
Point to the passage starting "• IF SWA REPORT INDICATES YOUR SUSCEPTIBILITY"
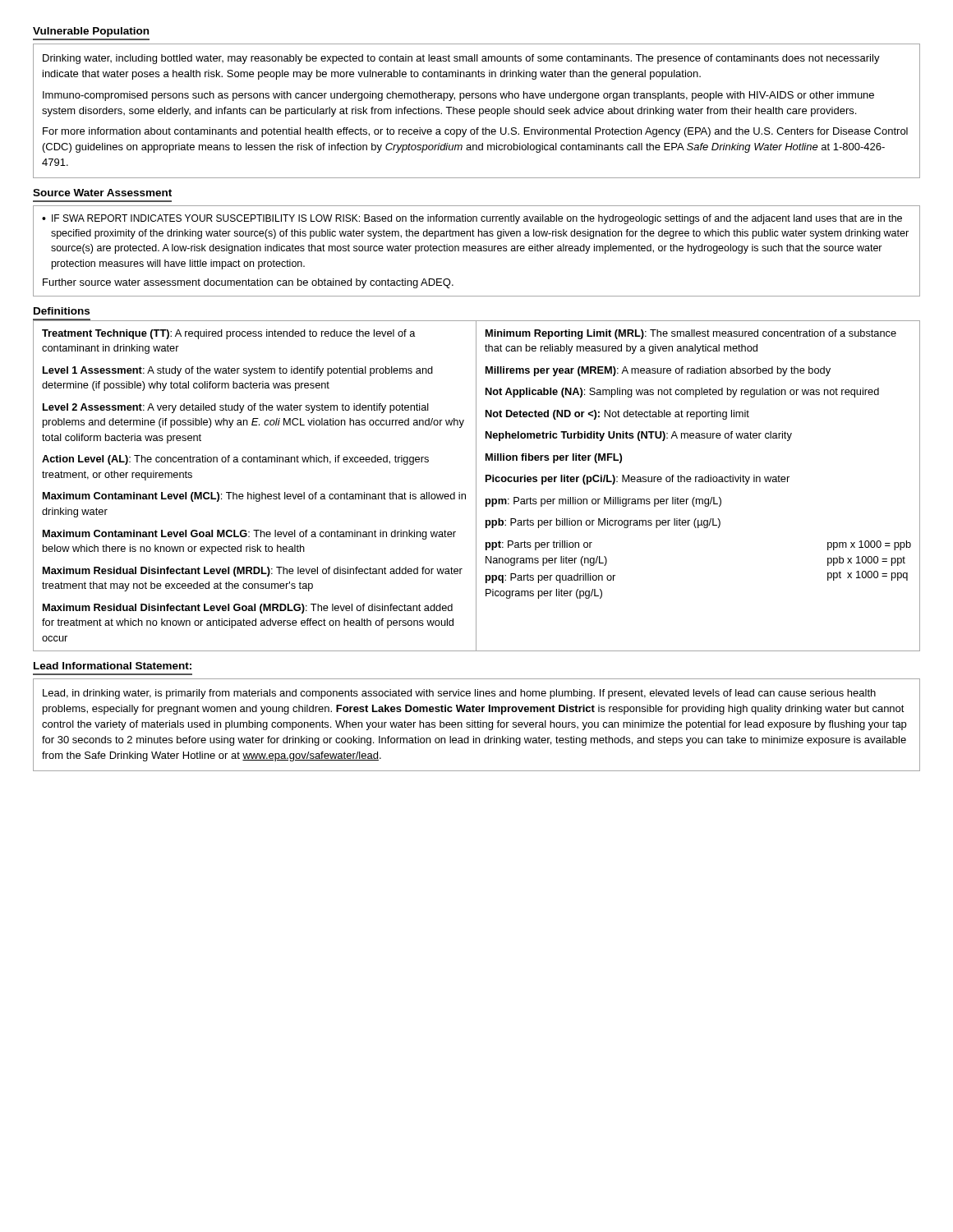476,241
